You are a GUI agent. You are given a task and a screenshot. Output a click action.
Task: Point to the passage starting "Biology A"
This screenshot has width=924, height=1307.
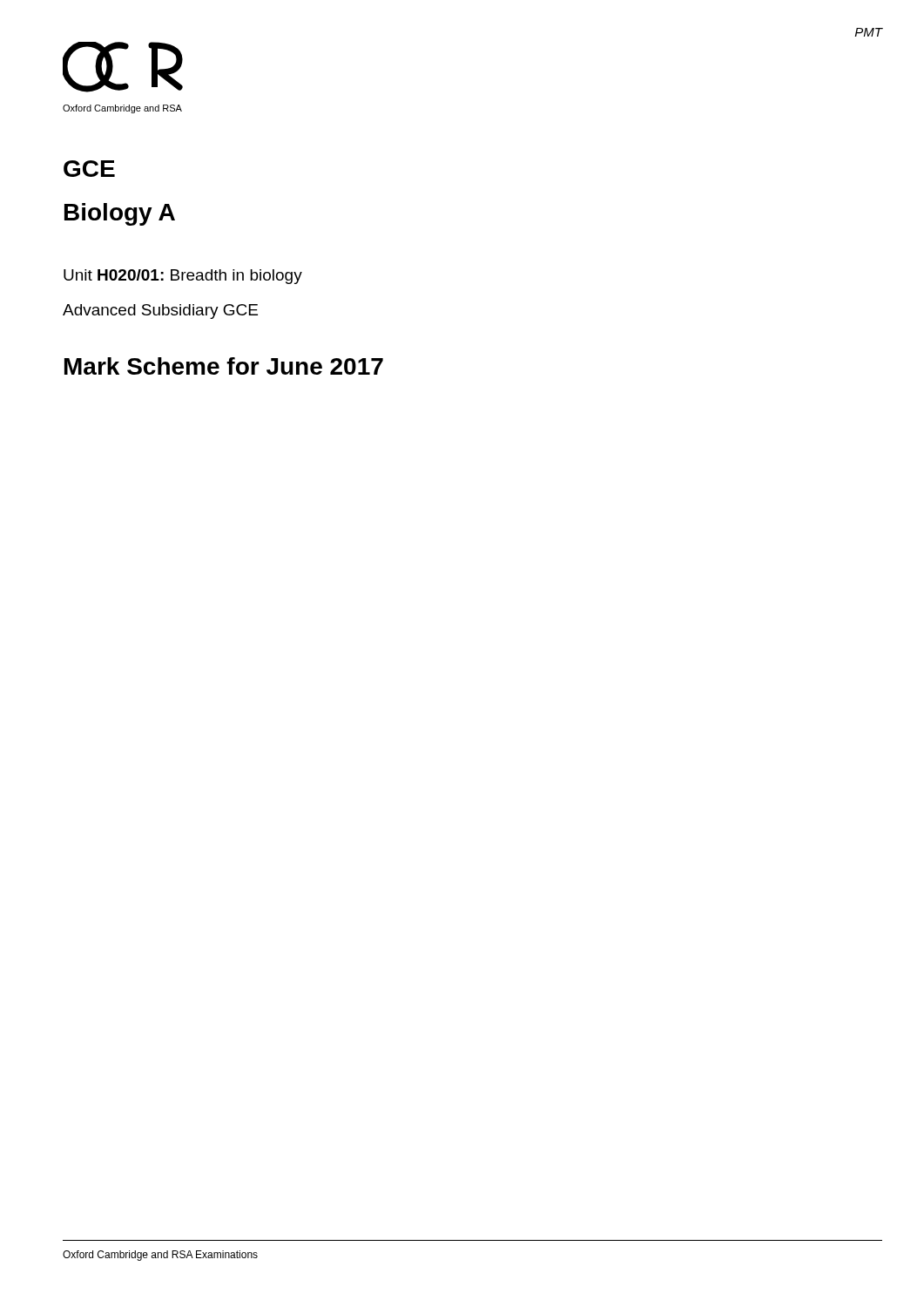click(x=119, y=212)
